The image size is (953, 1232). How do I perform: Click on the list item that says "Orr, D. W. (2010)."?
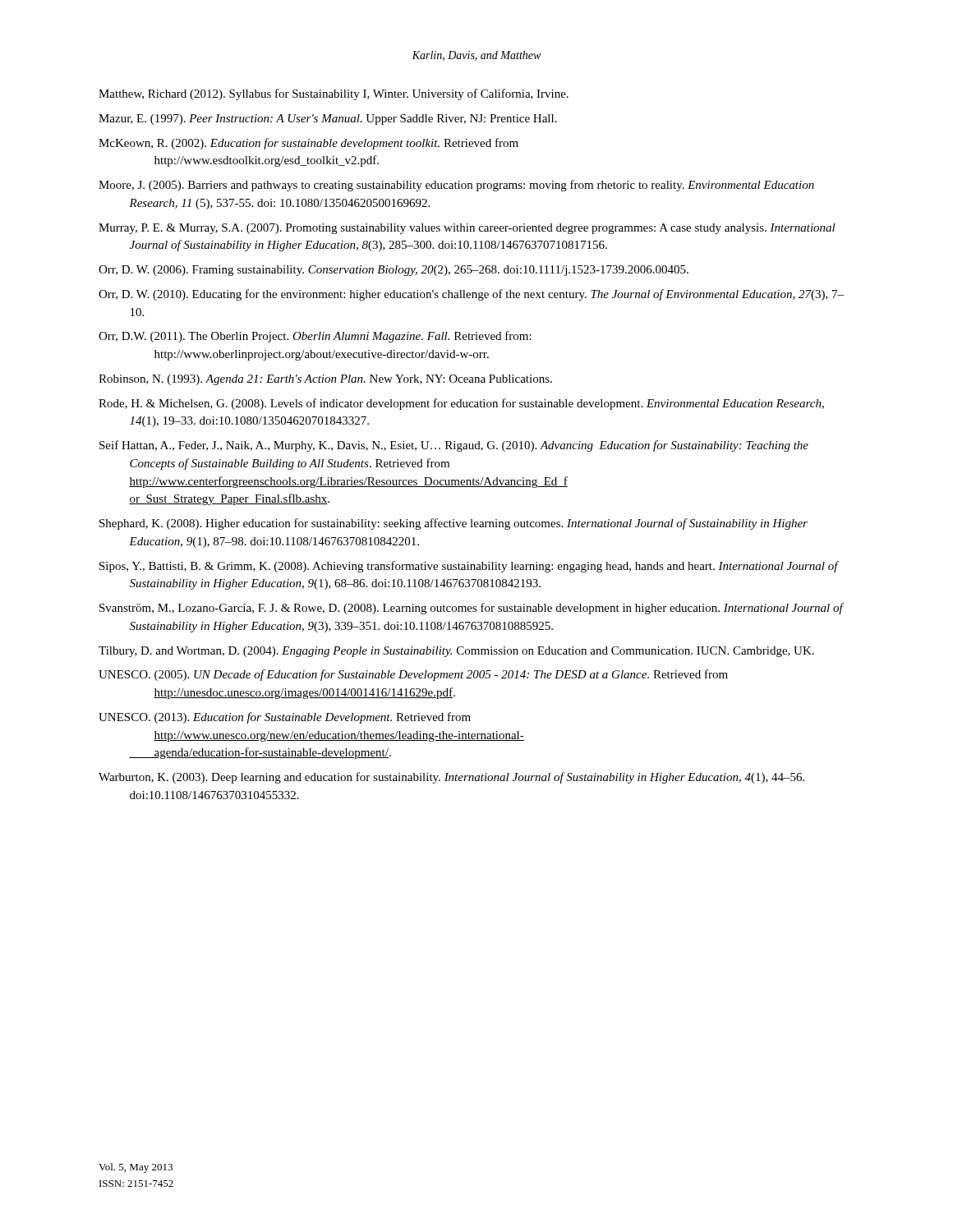[471, 303]
